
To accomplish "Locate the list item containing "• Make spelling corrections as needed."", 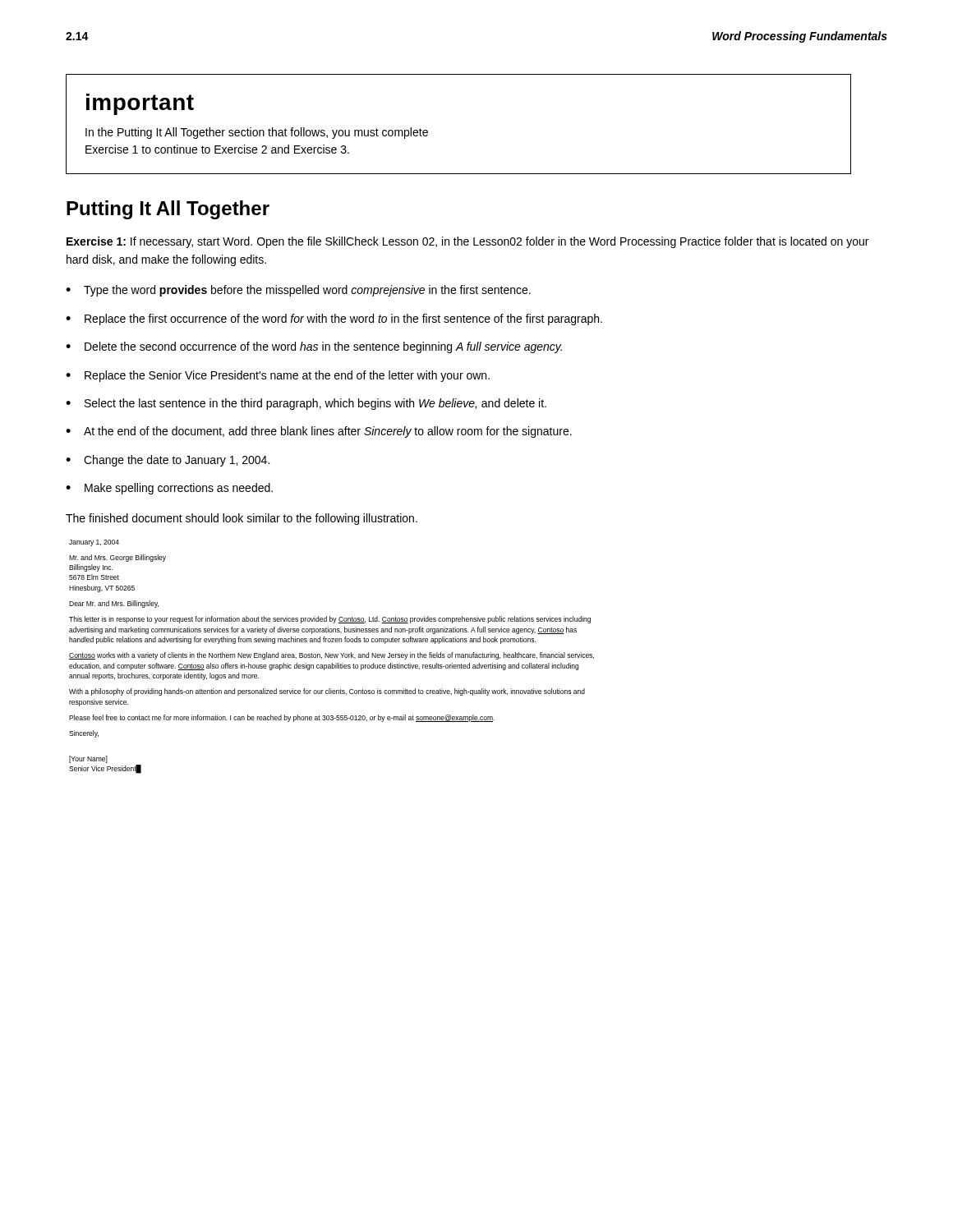I will click(x=169, y=489).
